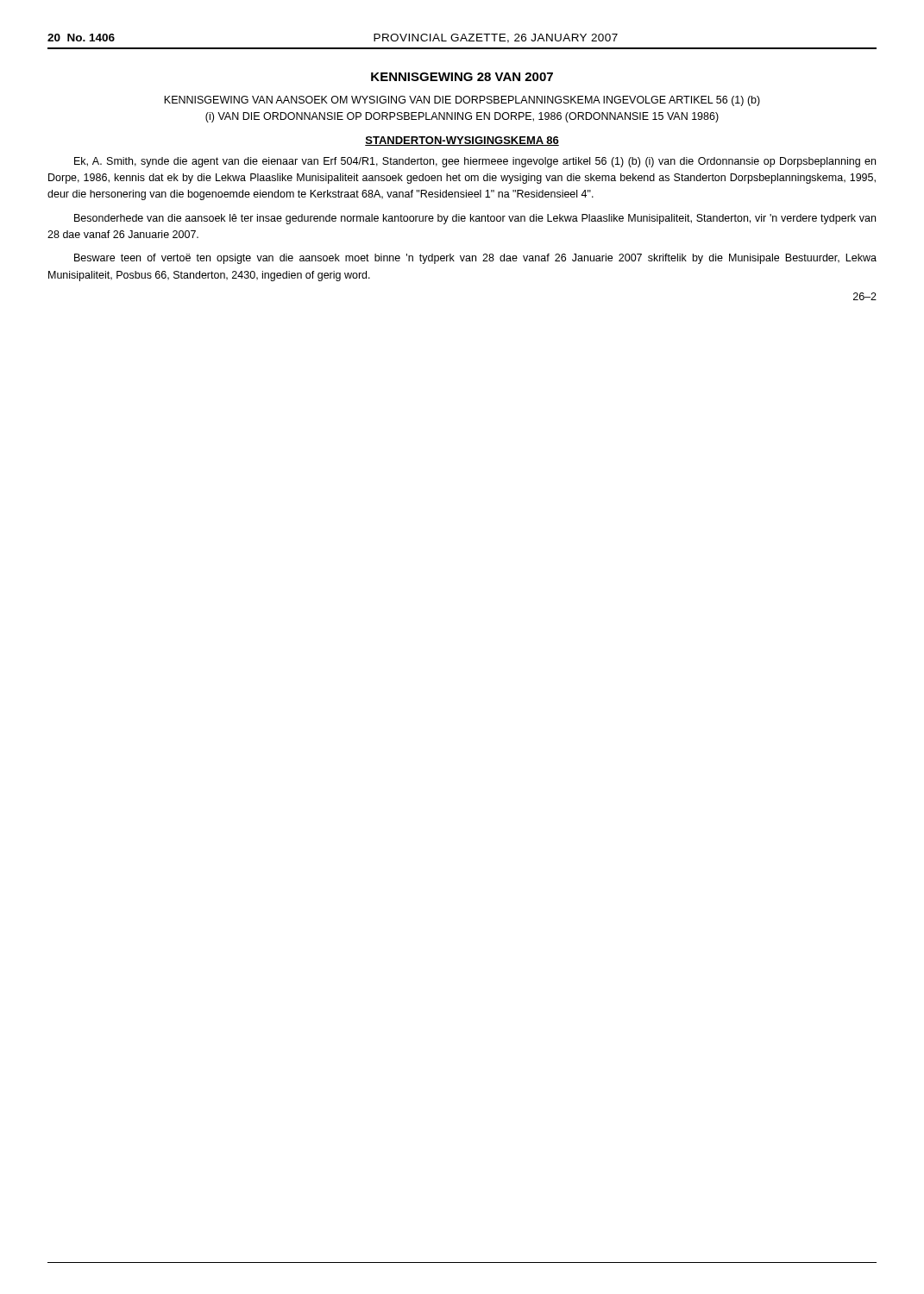Navigate to the text block starting "Besware teen of vertoë"
Viewport: 924px width, 1294px height.
tap(462, 267)
